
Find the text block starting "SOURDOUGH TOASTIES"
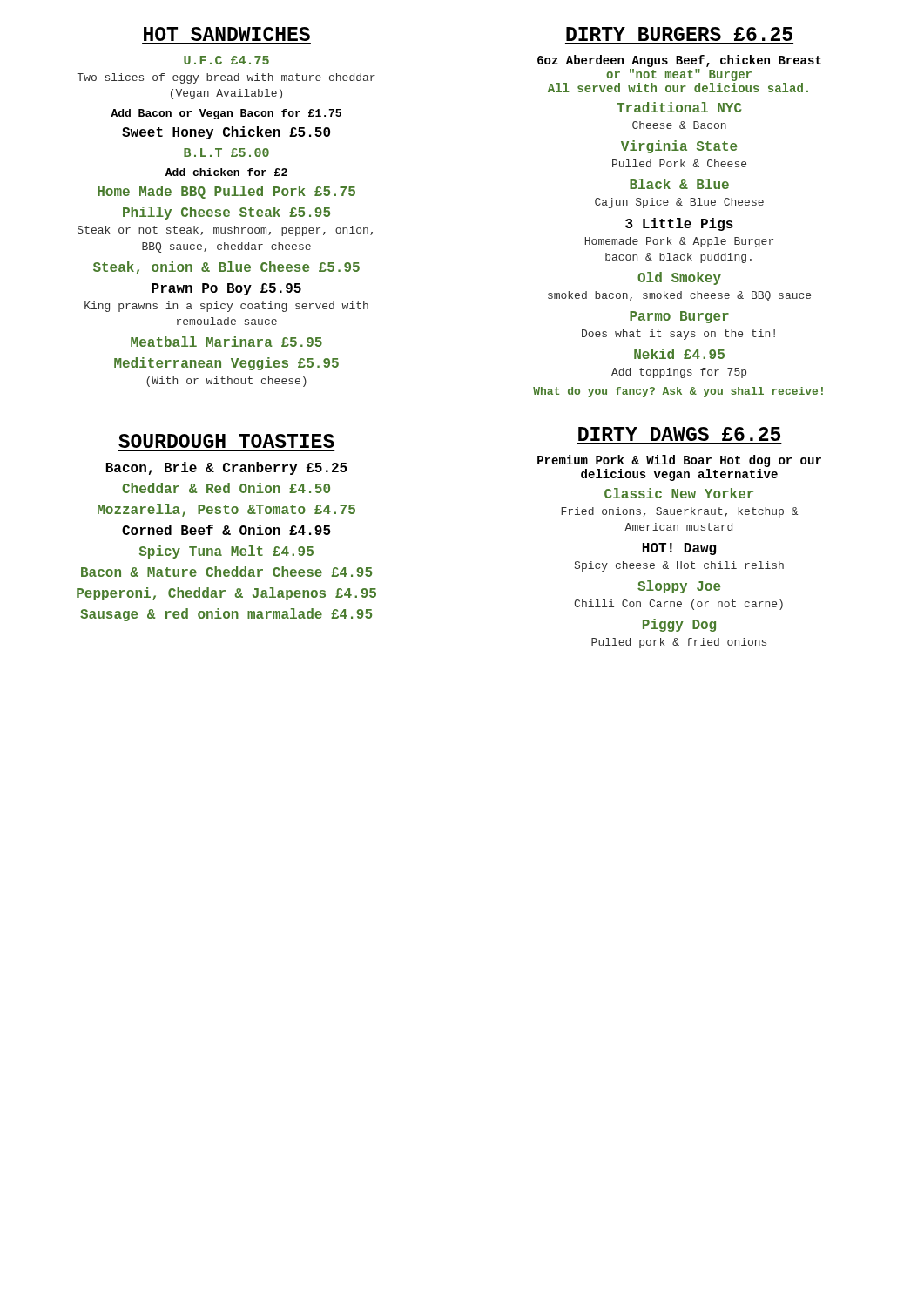coord(226,443)
